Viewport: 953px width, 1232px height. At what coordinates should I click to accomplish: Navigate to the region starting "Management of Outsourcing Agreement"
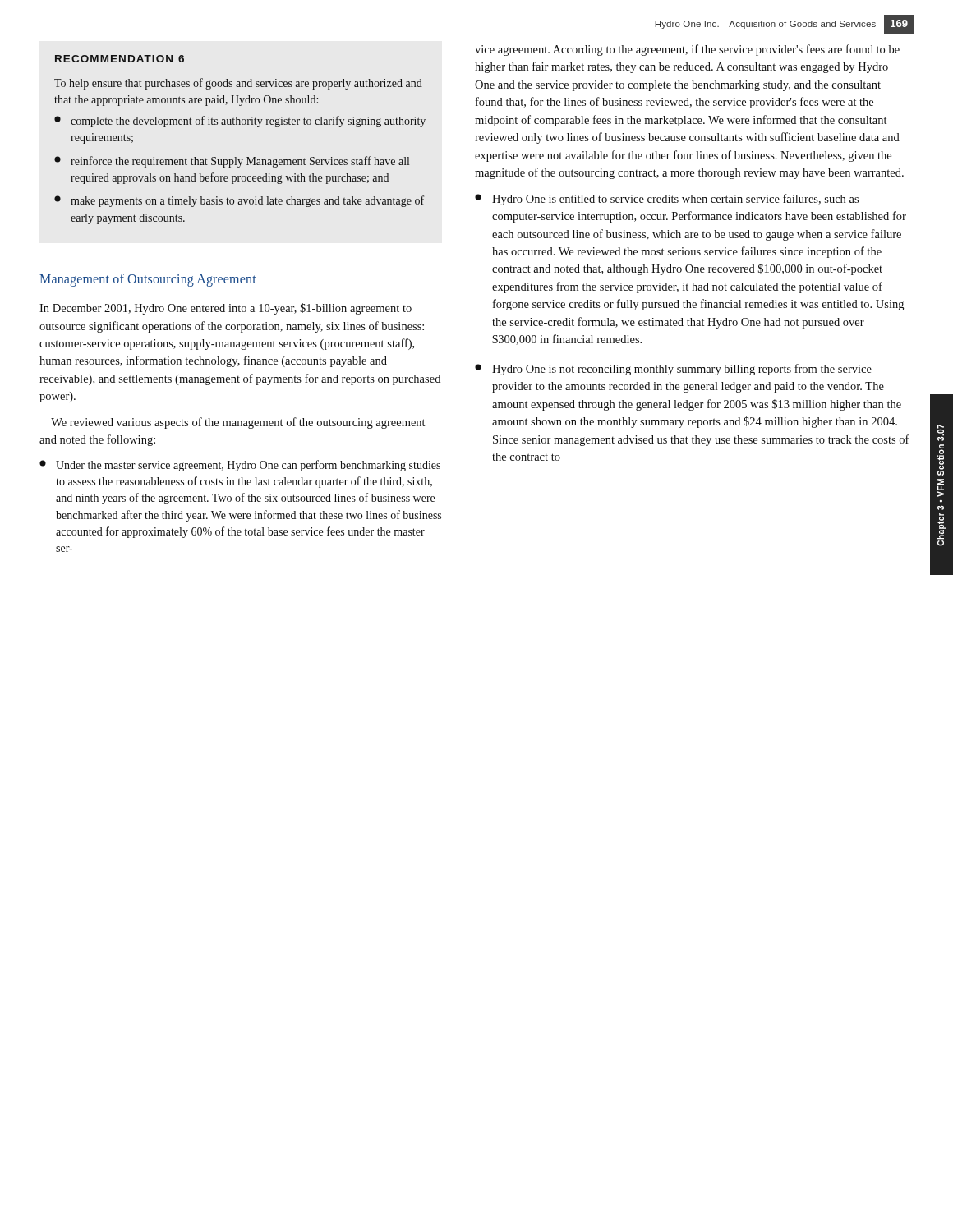[148, 279]
